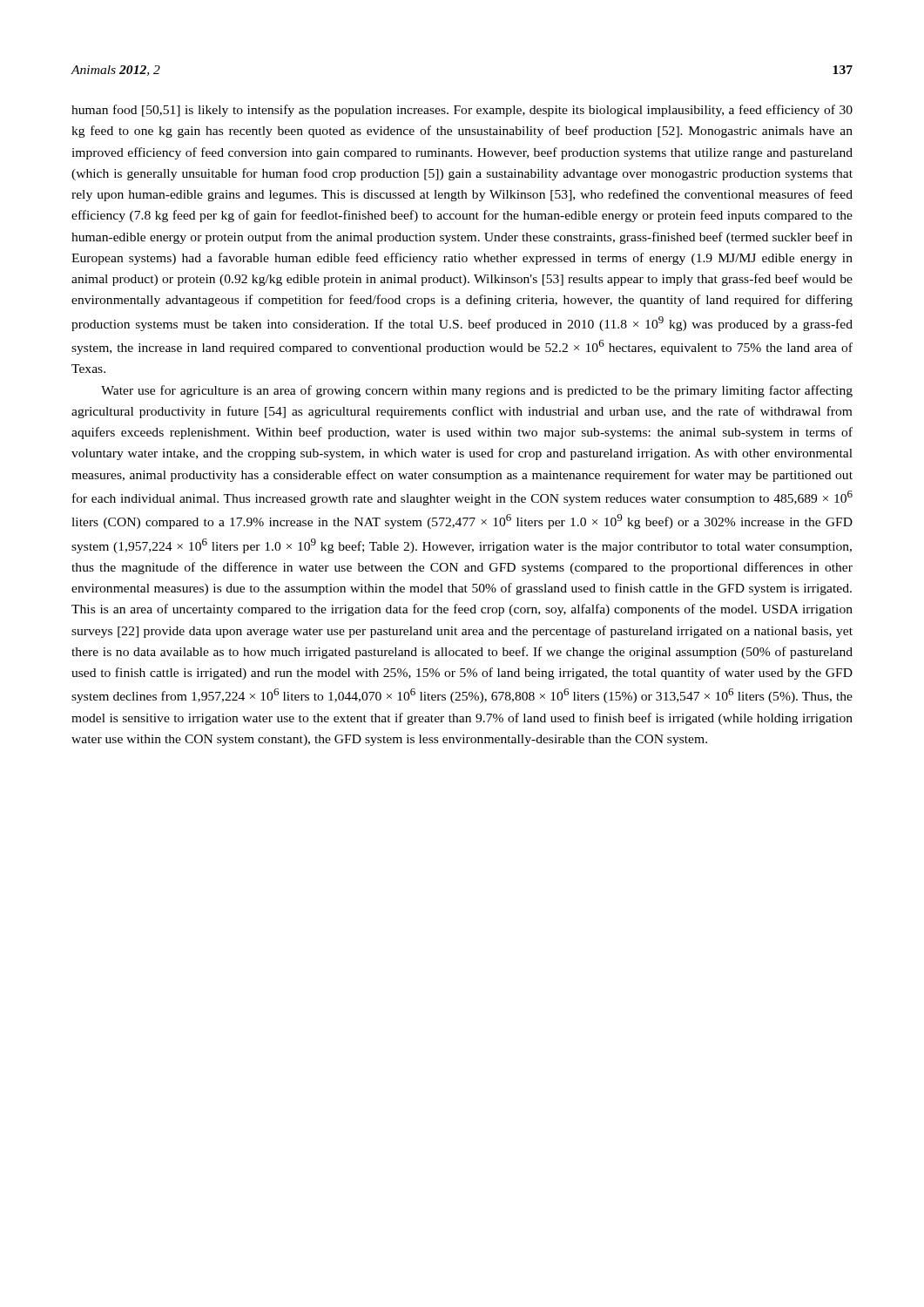Where is the passage that starts "human food [50,51] is"?
Image resolution: width=924 pixels, height=1307 pixels.
[462, 239]
